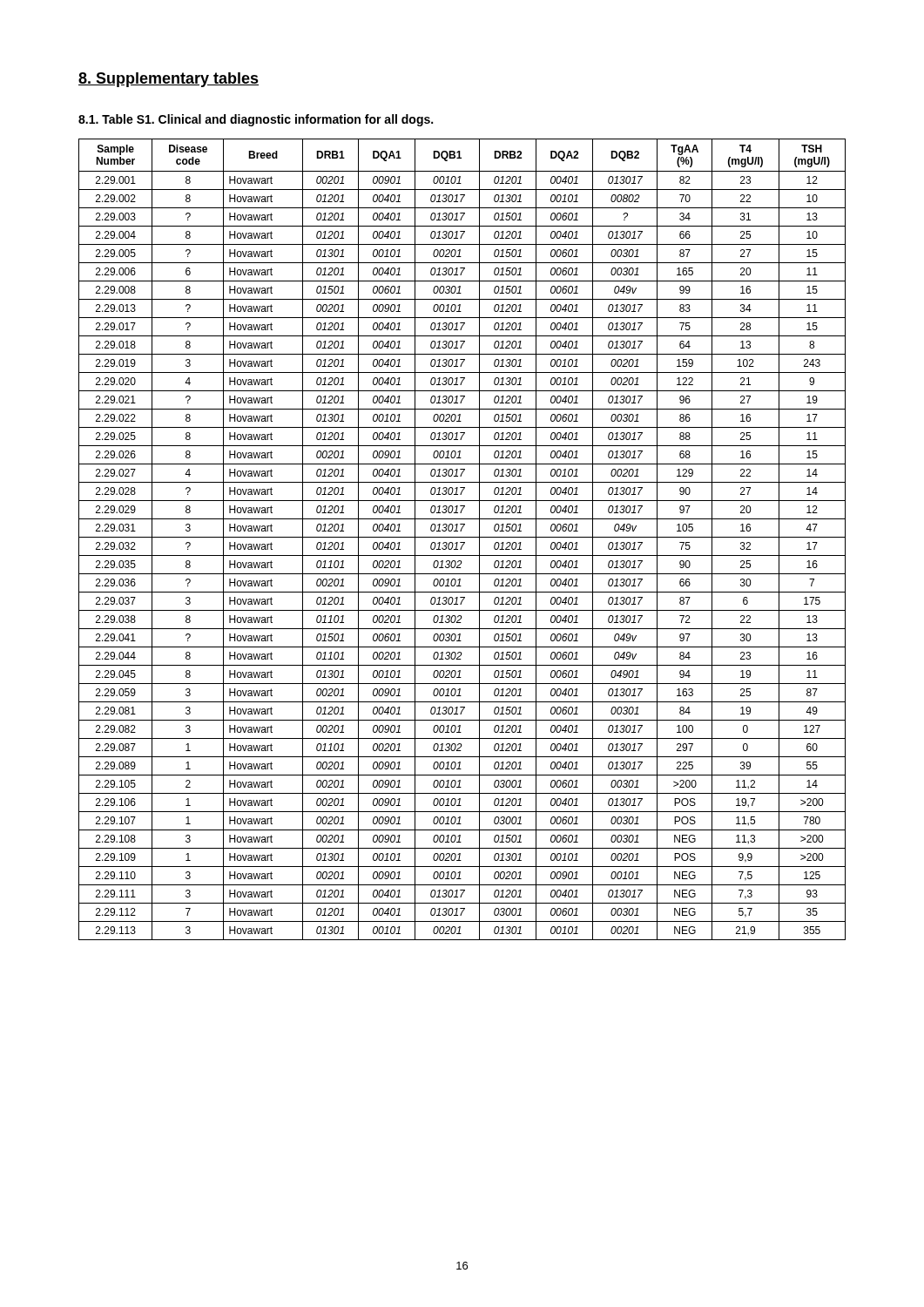924x1307 pixels.
Task: Select the table that reads "Disease code"
Action: pos(462,539)
